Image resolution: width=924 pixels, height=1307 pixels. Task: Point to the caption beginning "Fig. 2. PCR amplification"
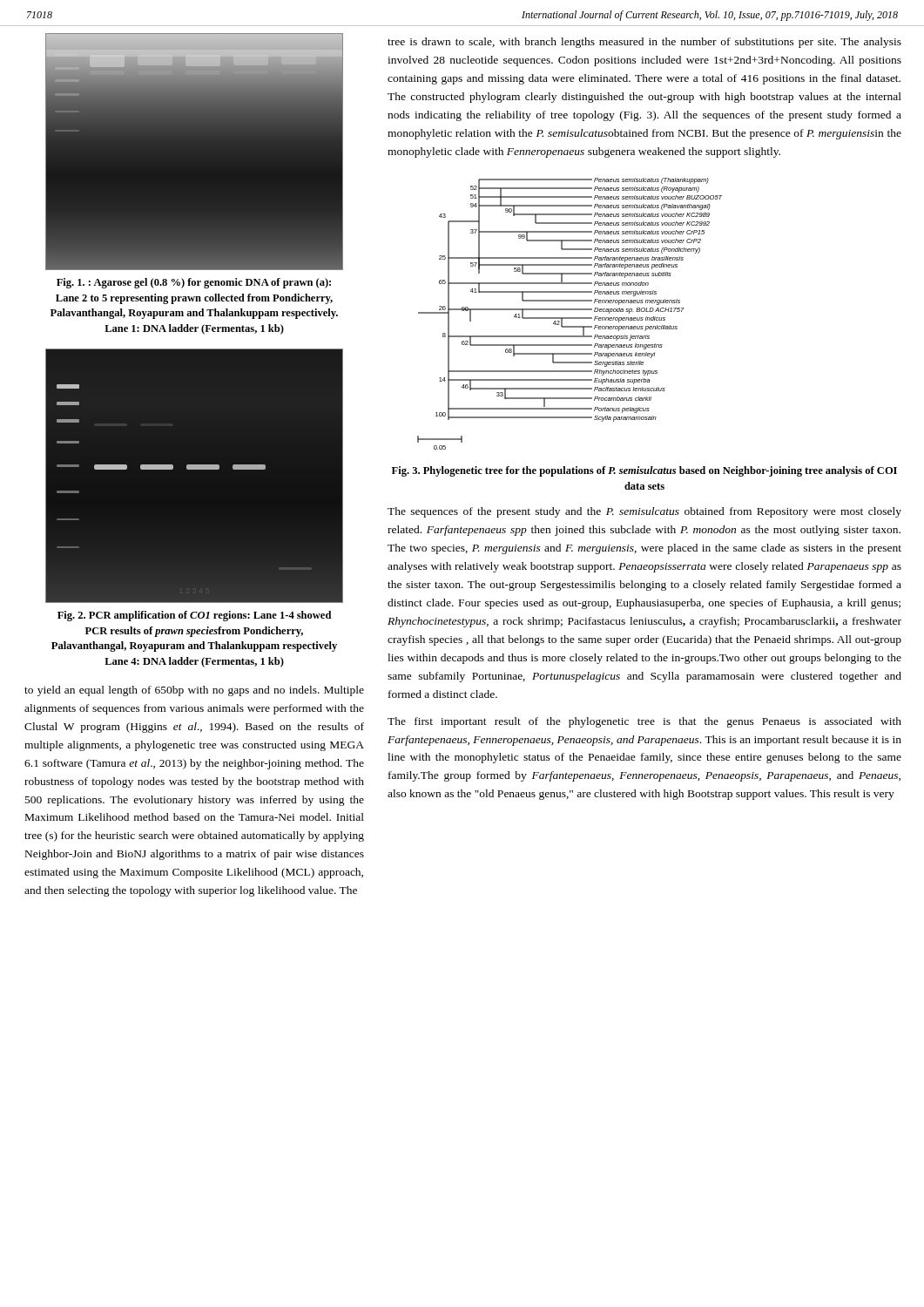point(194,638)
